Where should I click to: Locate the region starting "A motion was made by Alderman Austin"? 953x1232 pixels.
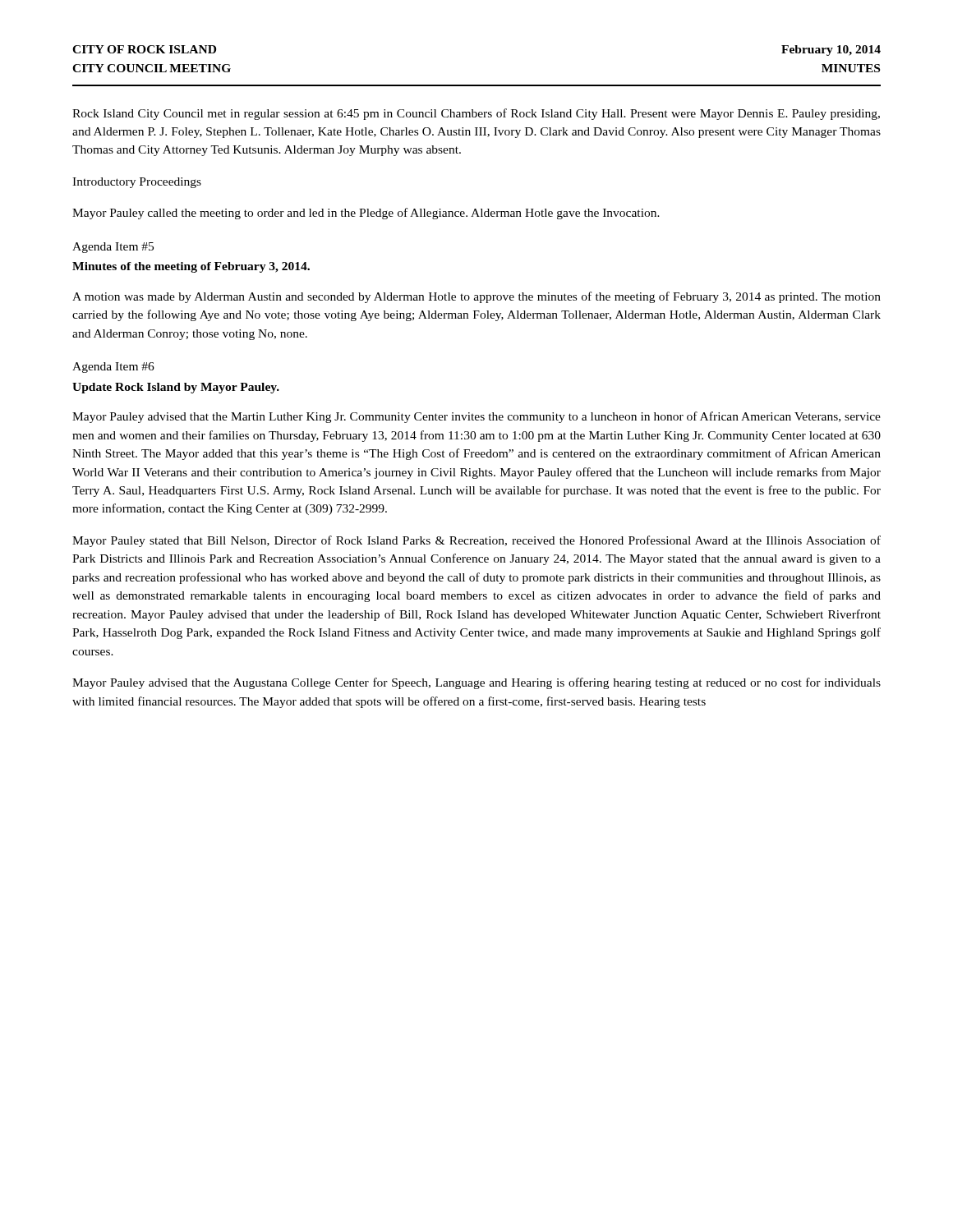click(x=476, y=314)
